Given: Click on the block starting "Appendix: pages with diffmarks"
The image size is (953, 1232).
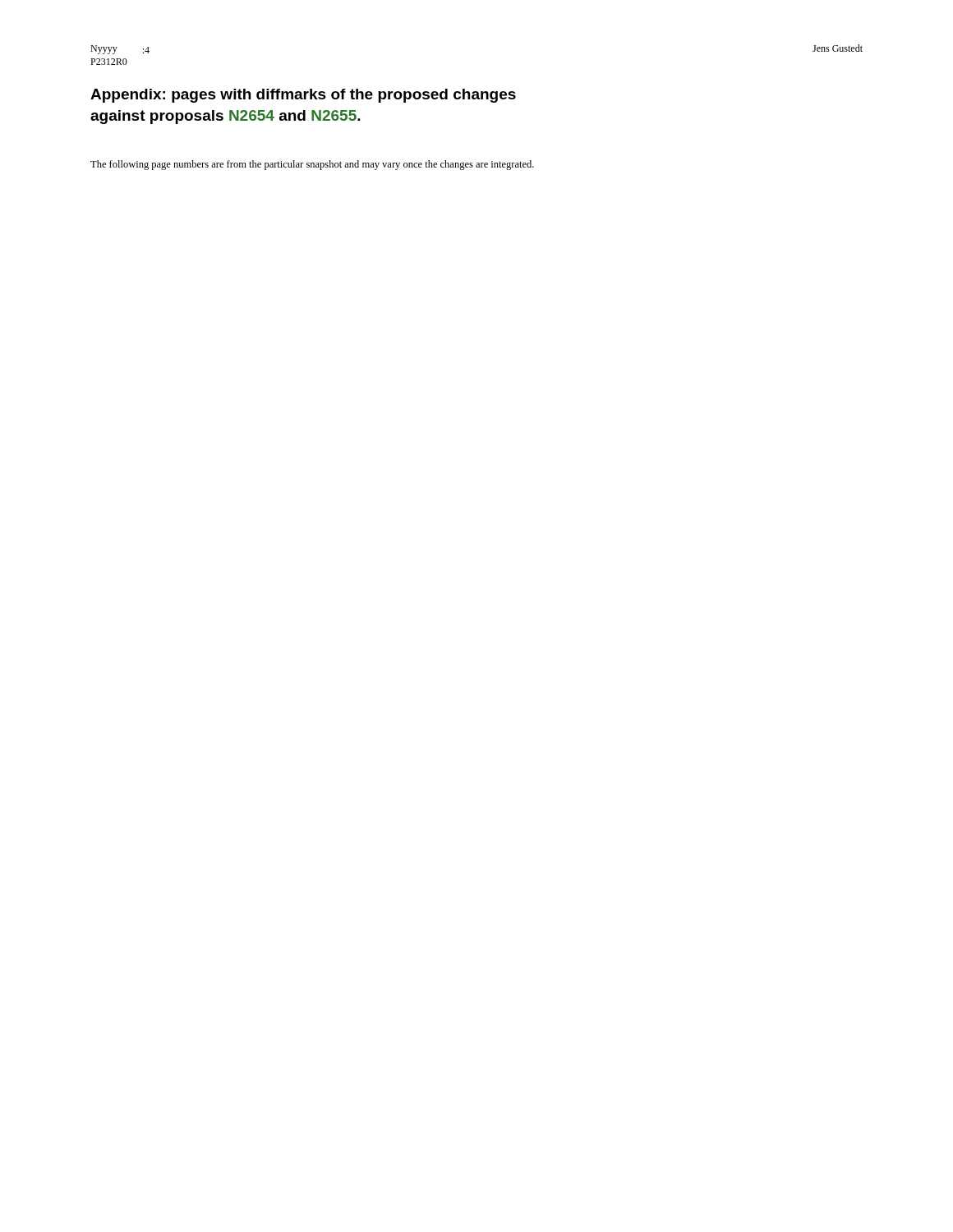Looking at the screenshot, I should (476, 105).
